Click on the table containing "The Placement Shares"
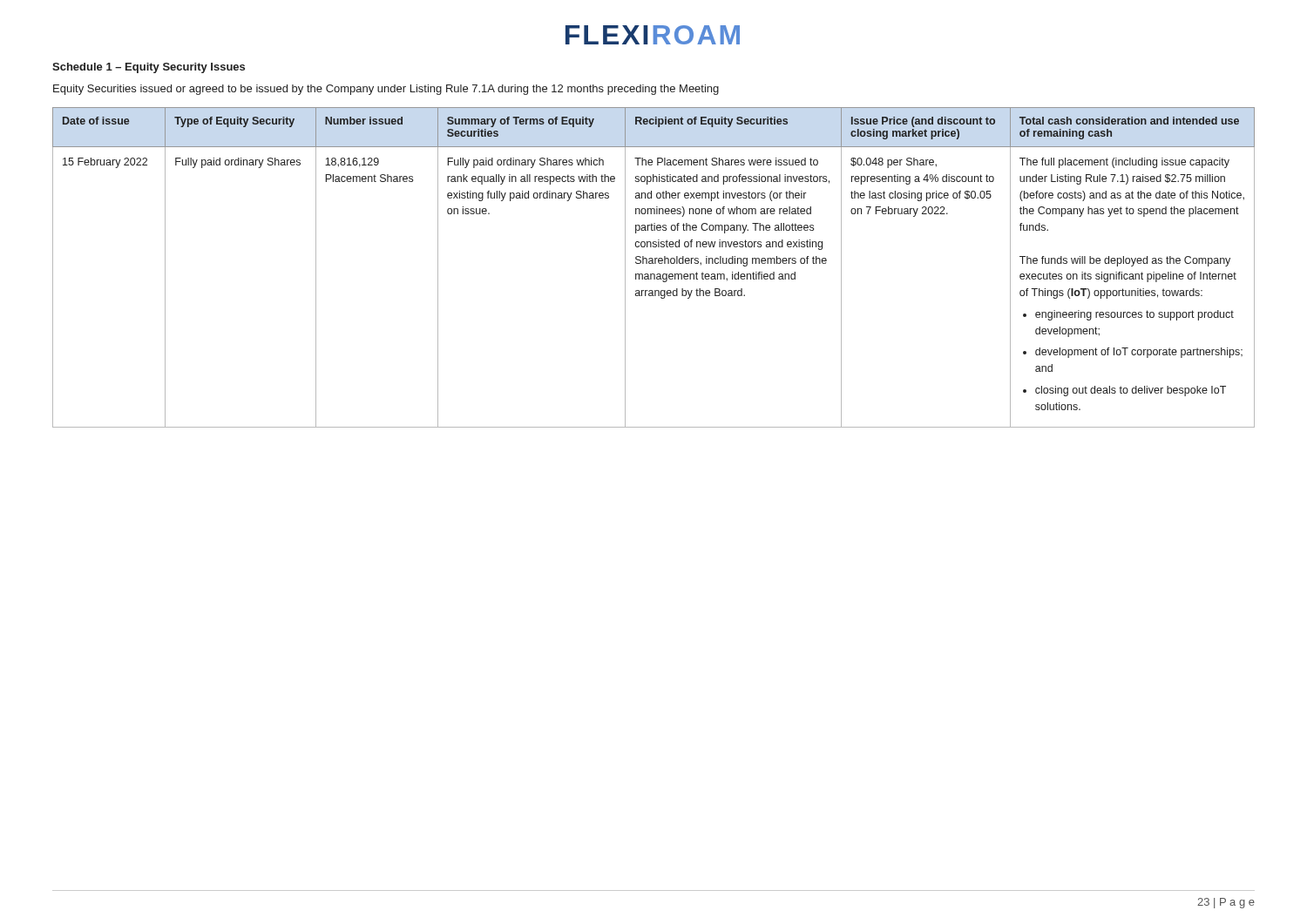 click(x=654, y=267)
